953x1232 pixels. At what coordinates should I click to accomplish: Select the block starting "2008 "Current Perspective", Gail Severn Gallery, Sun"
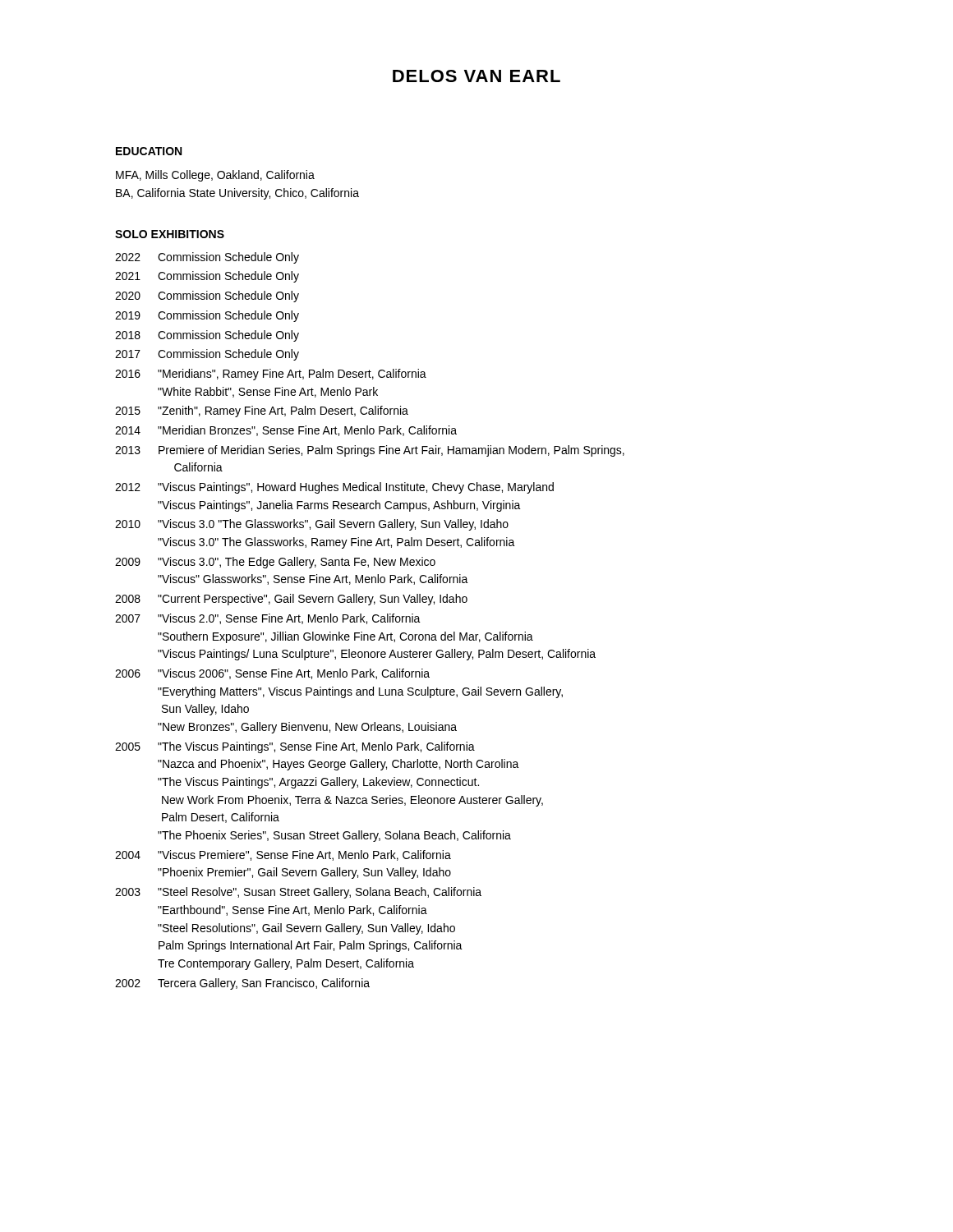476,600
